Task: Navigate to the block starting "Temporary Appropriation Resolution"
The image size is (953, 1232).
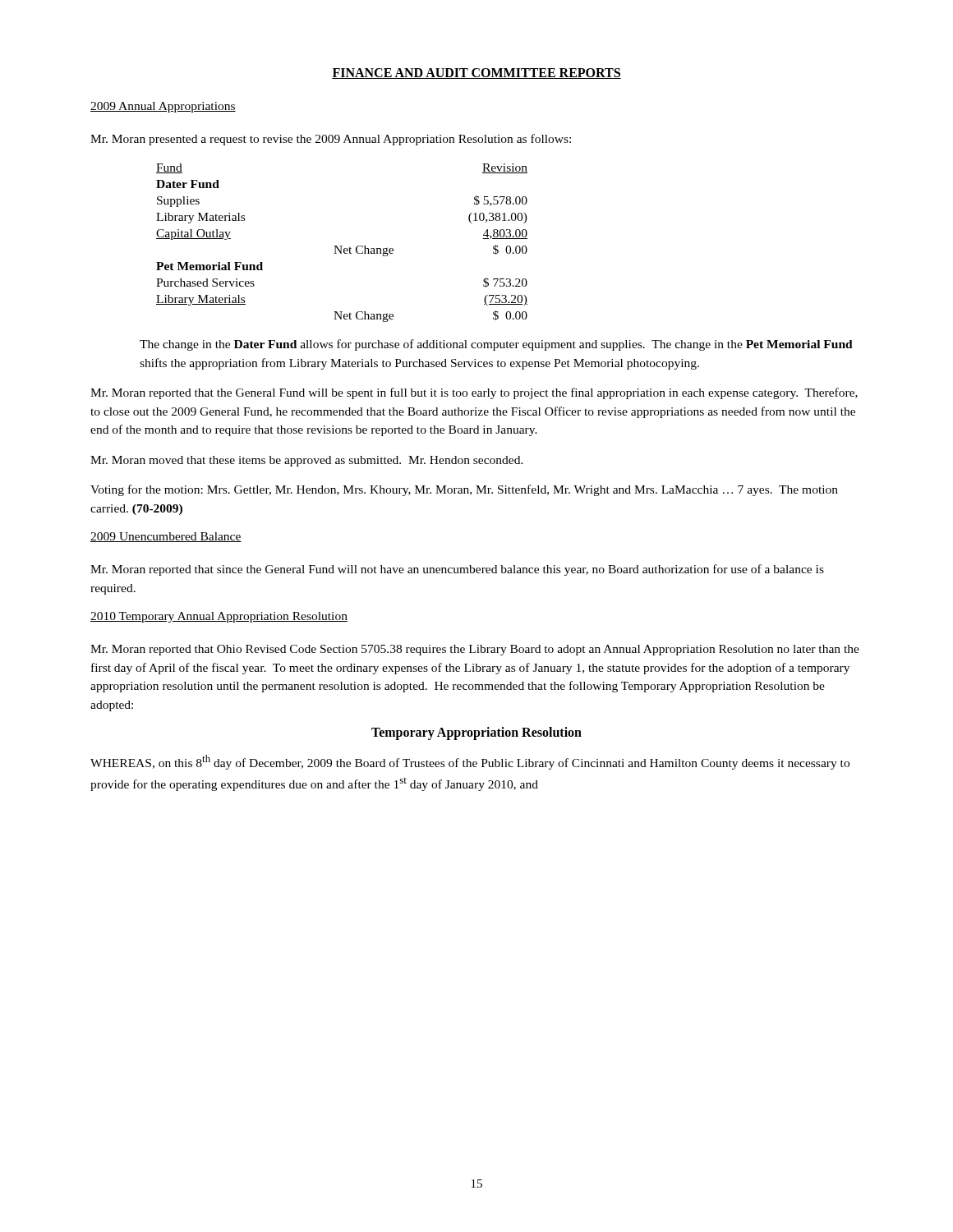Action: pos(476,732)
